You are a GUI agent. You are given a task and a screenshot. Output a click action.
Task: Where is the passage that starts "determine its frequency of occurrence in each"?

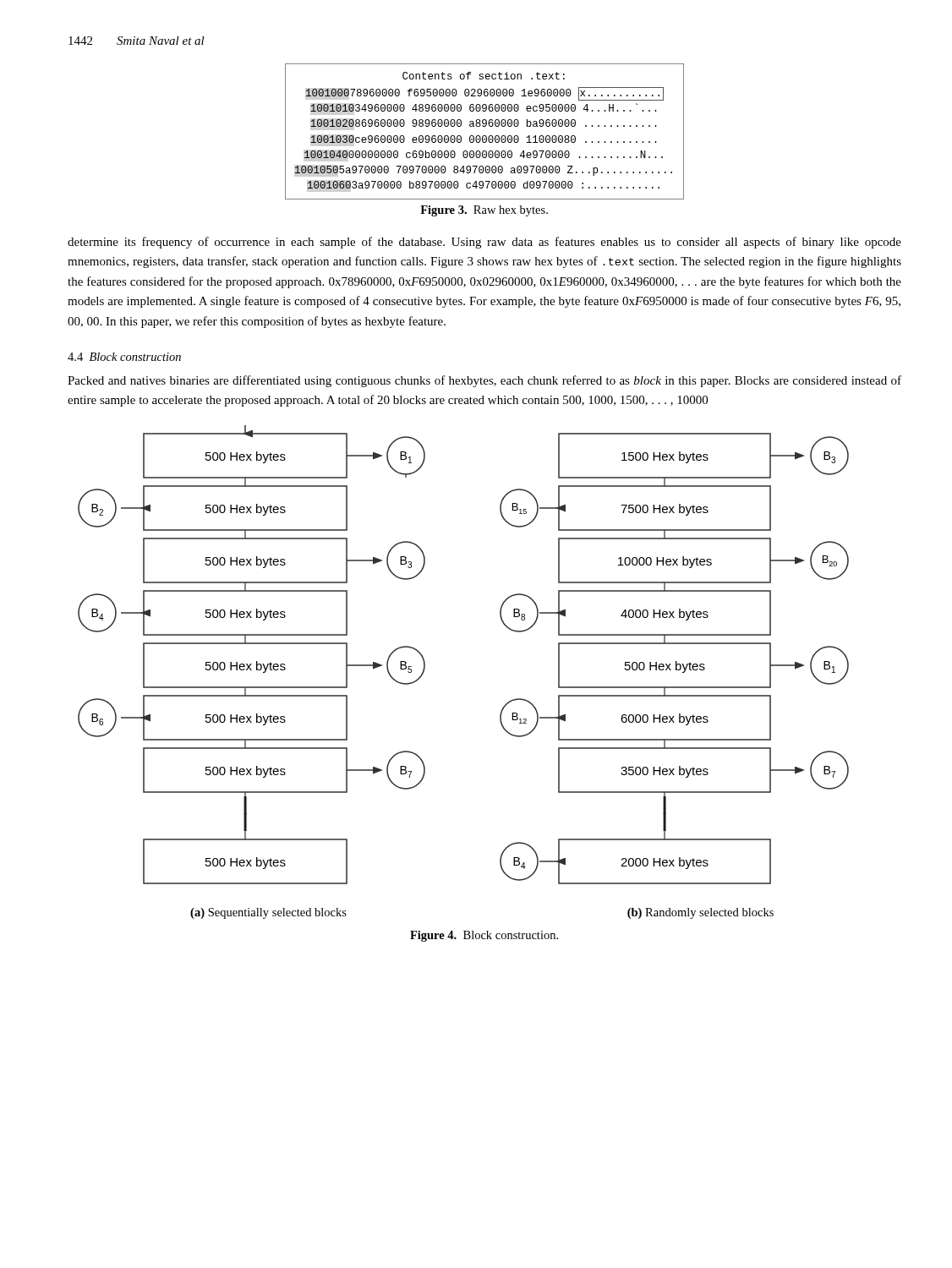click(484, 281)
